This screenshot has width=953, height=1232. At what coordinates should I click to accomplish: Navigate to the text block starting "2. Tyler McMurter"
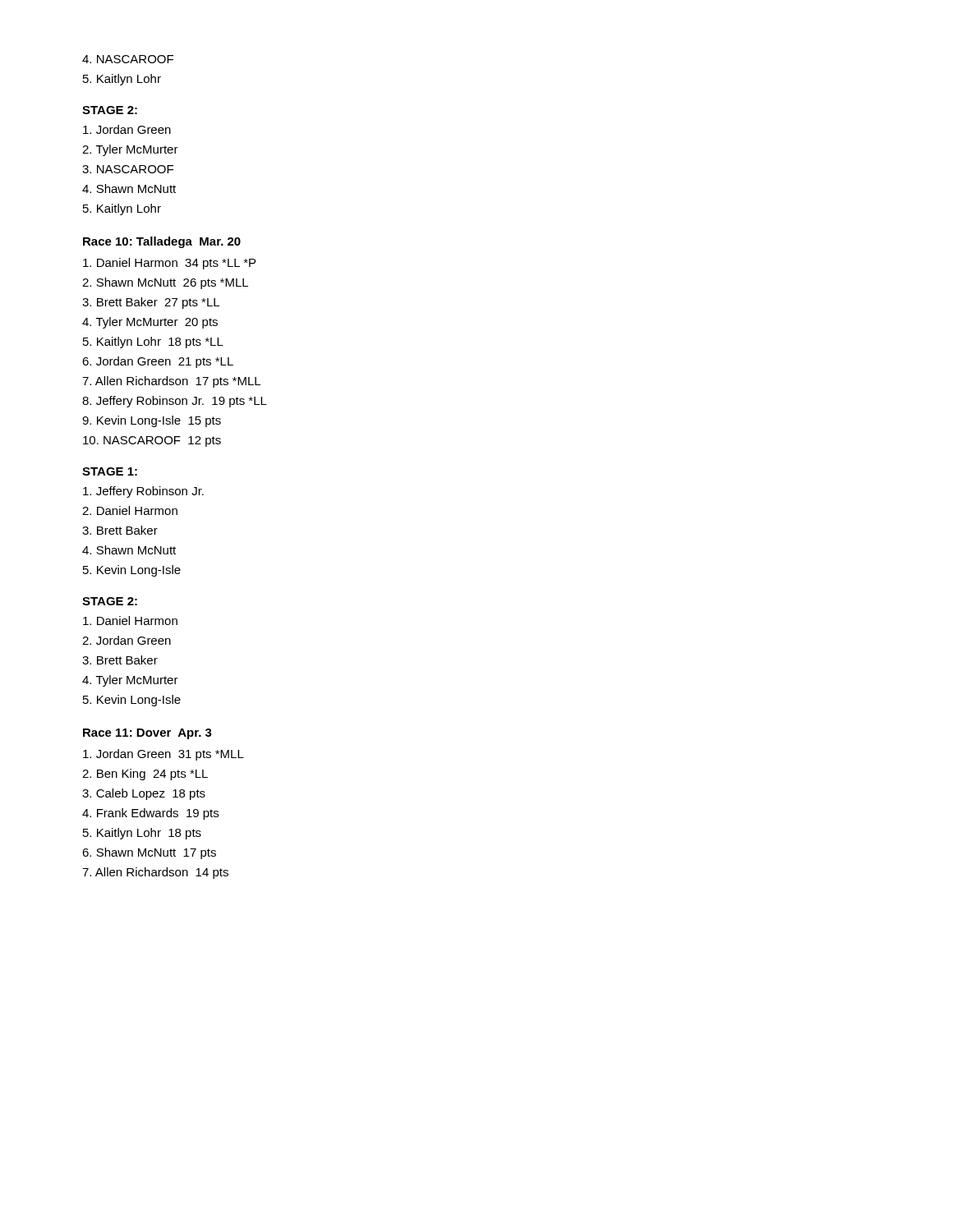(130, 149)
